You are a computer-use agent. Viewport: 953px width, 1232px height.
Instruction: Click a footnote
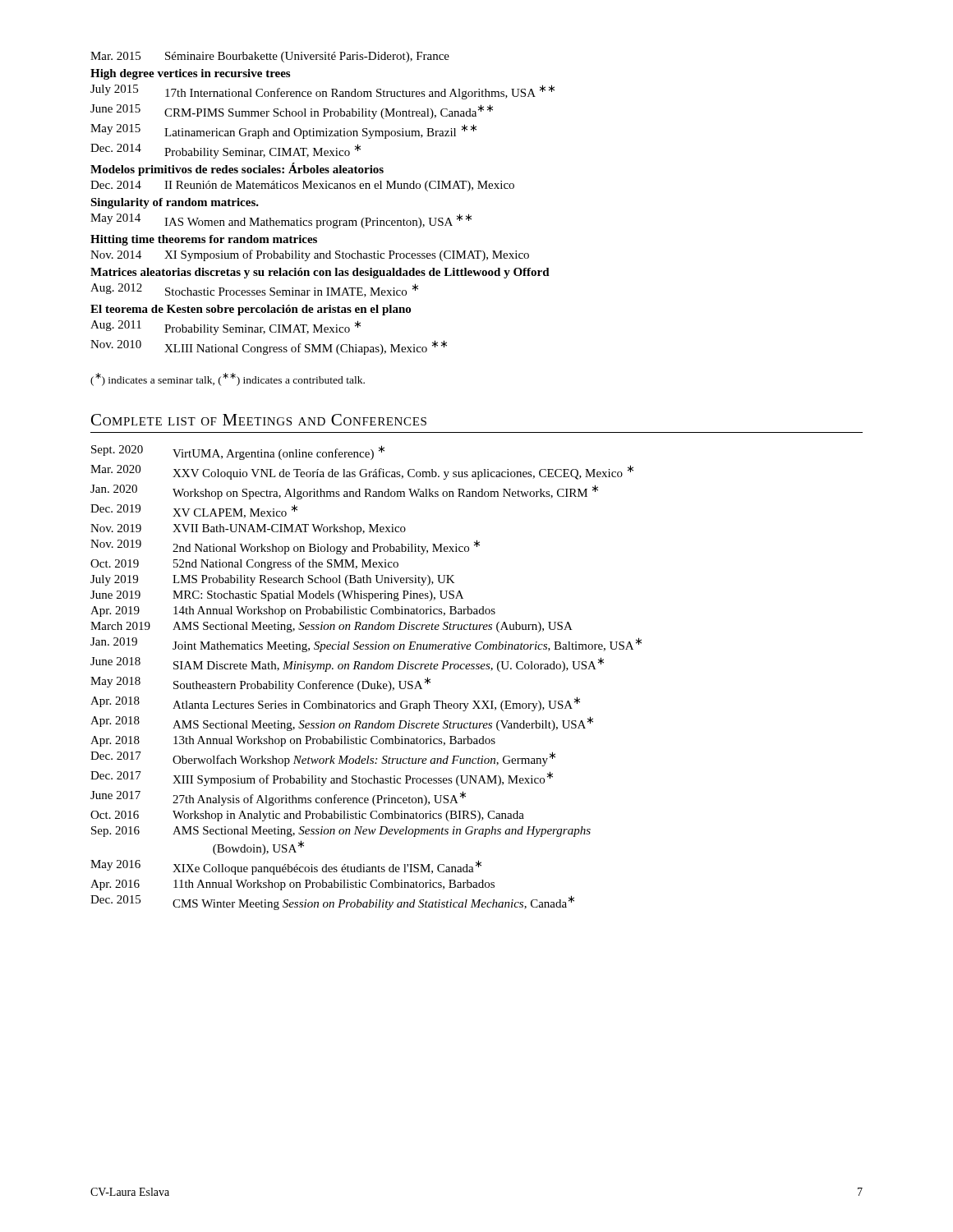[228, 378]
